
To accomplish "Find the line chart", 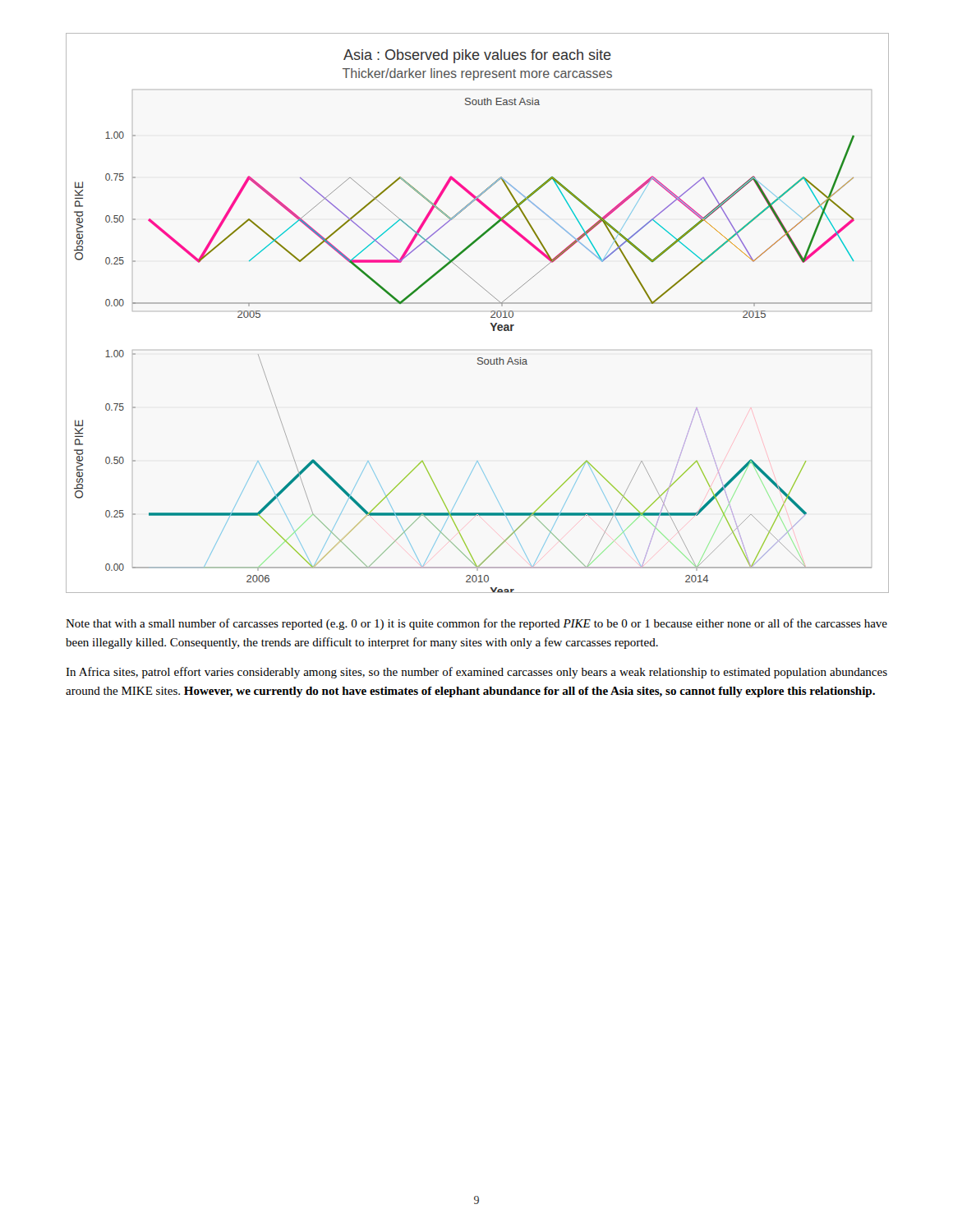I will point(476,315).
